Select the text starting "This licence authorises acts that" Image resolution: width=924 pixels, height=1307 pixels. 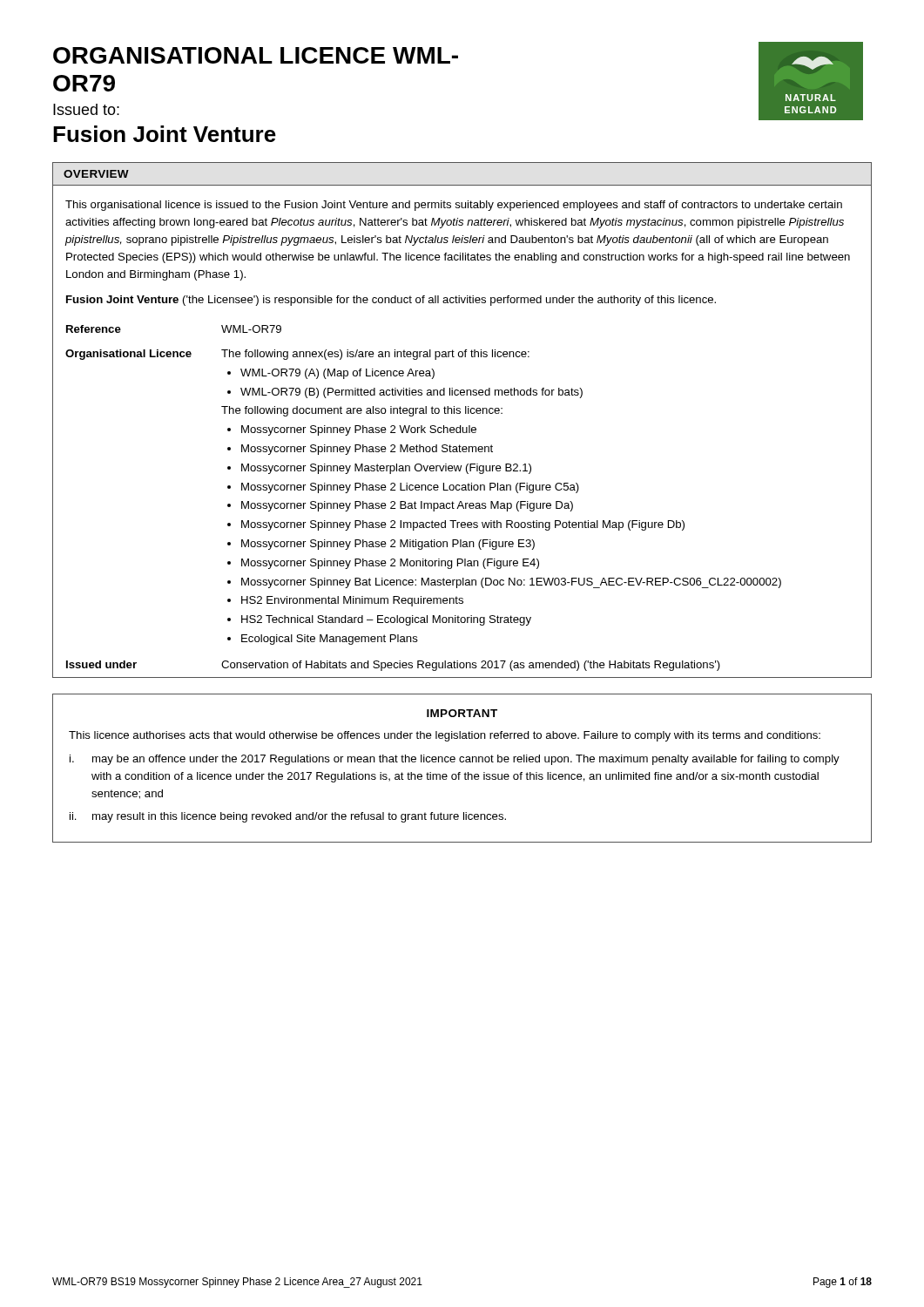click(445, 735)
